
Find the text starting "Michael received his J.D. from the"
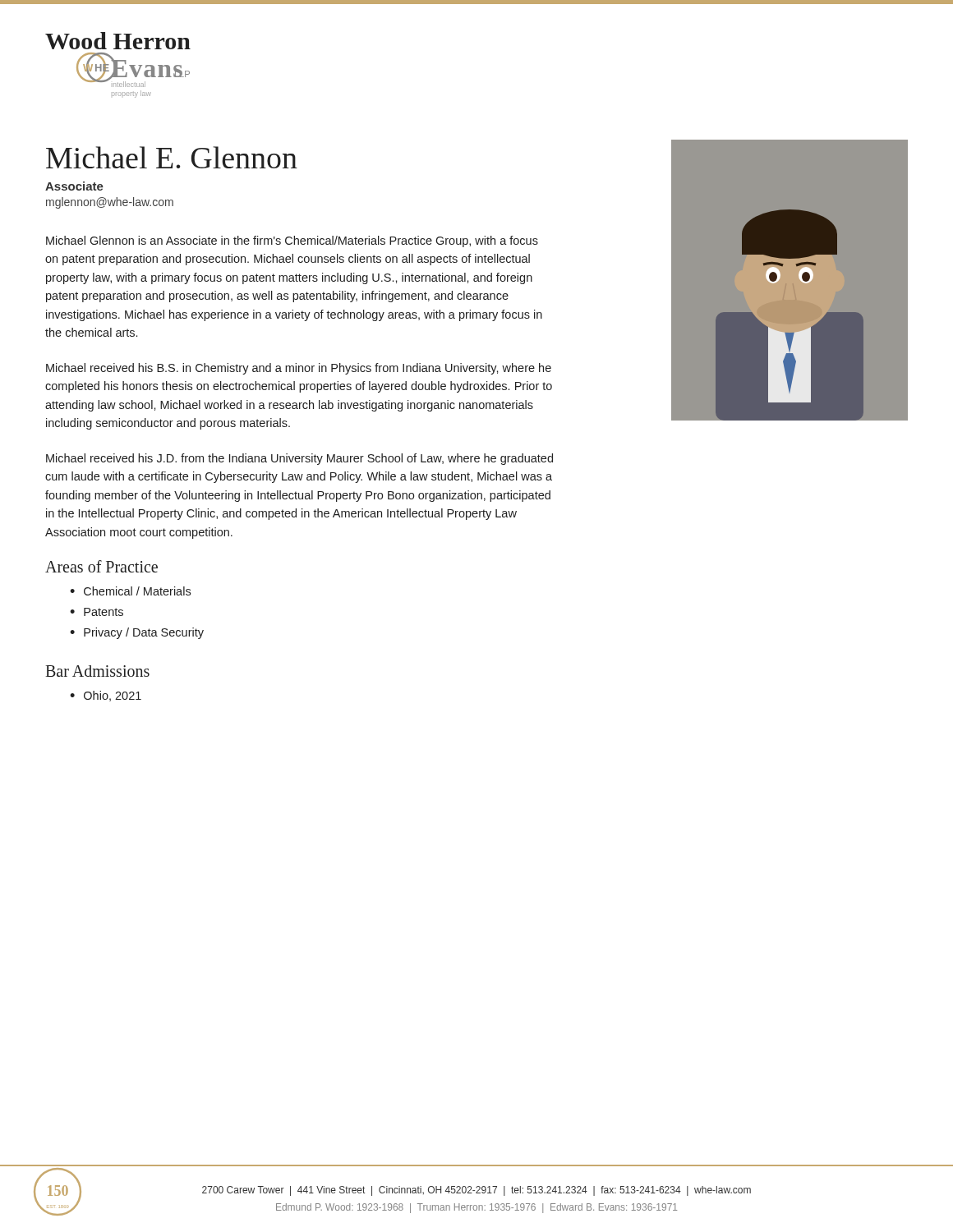tap(299, 495)
